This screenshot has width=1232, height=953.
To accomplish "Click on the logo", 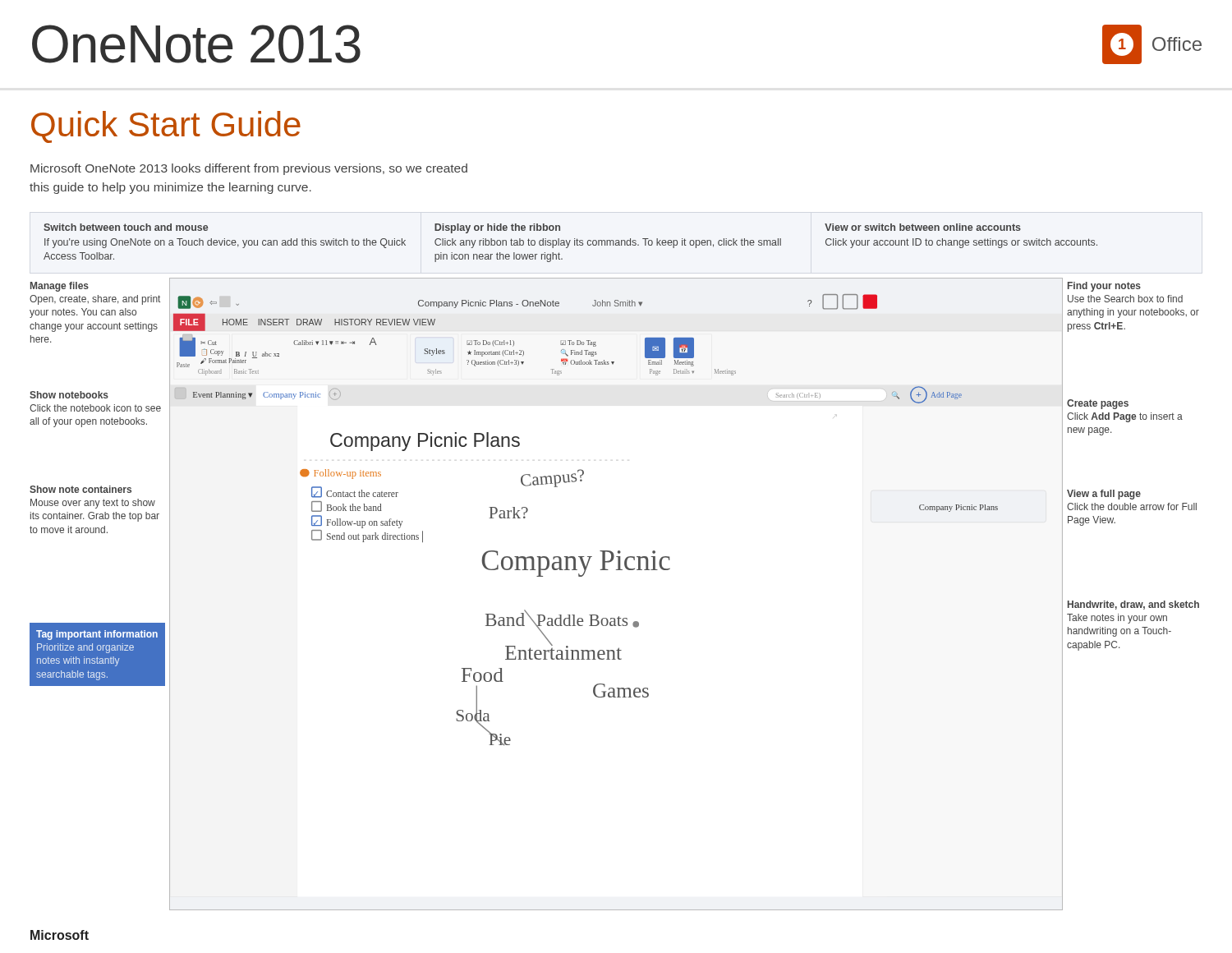I will (1151, 44).
